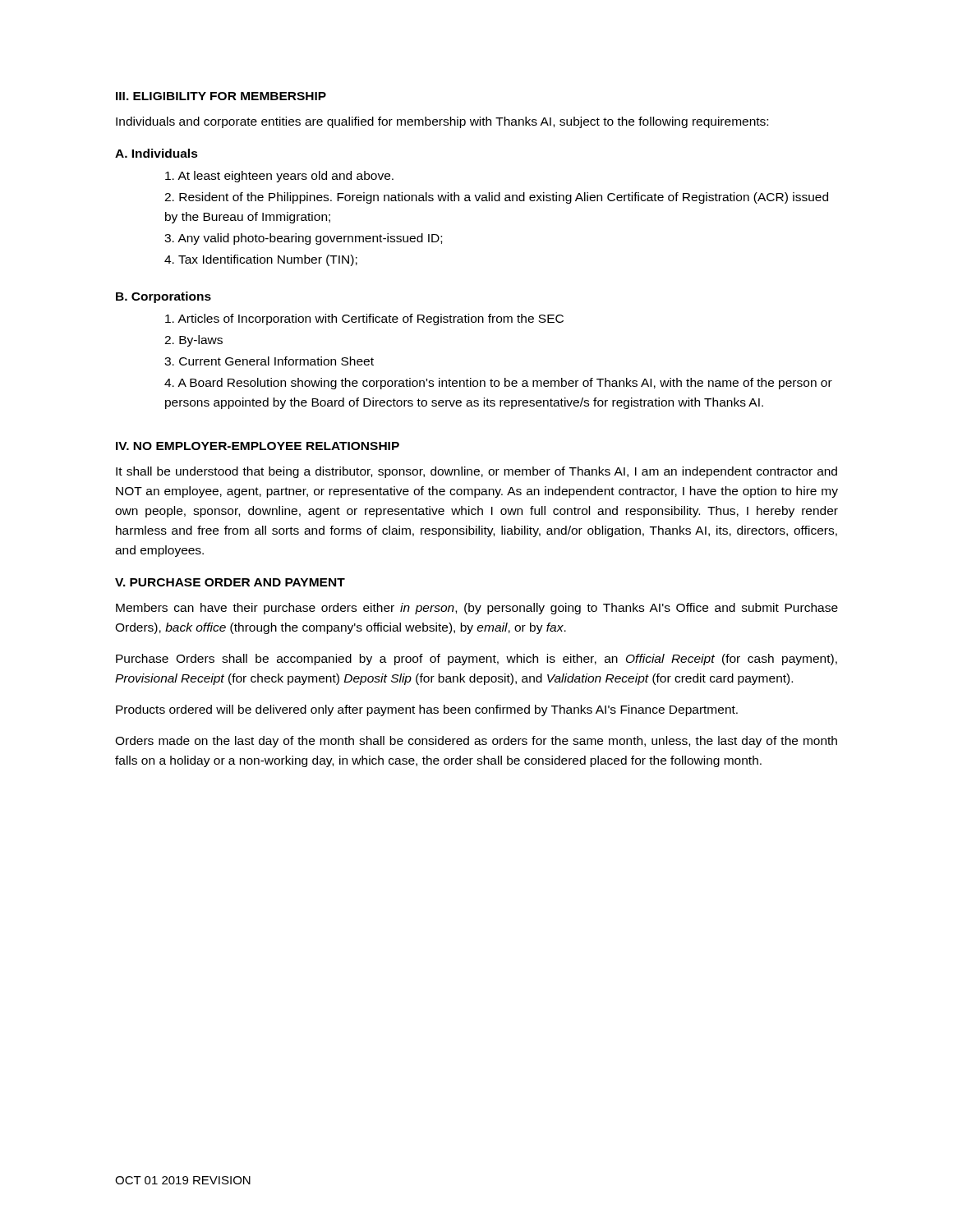
Task: Point to the region starting "V. PURCHASE ORDER"
Action: click(230, 582)
